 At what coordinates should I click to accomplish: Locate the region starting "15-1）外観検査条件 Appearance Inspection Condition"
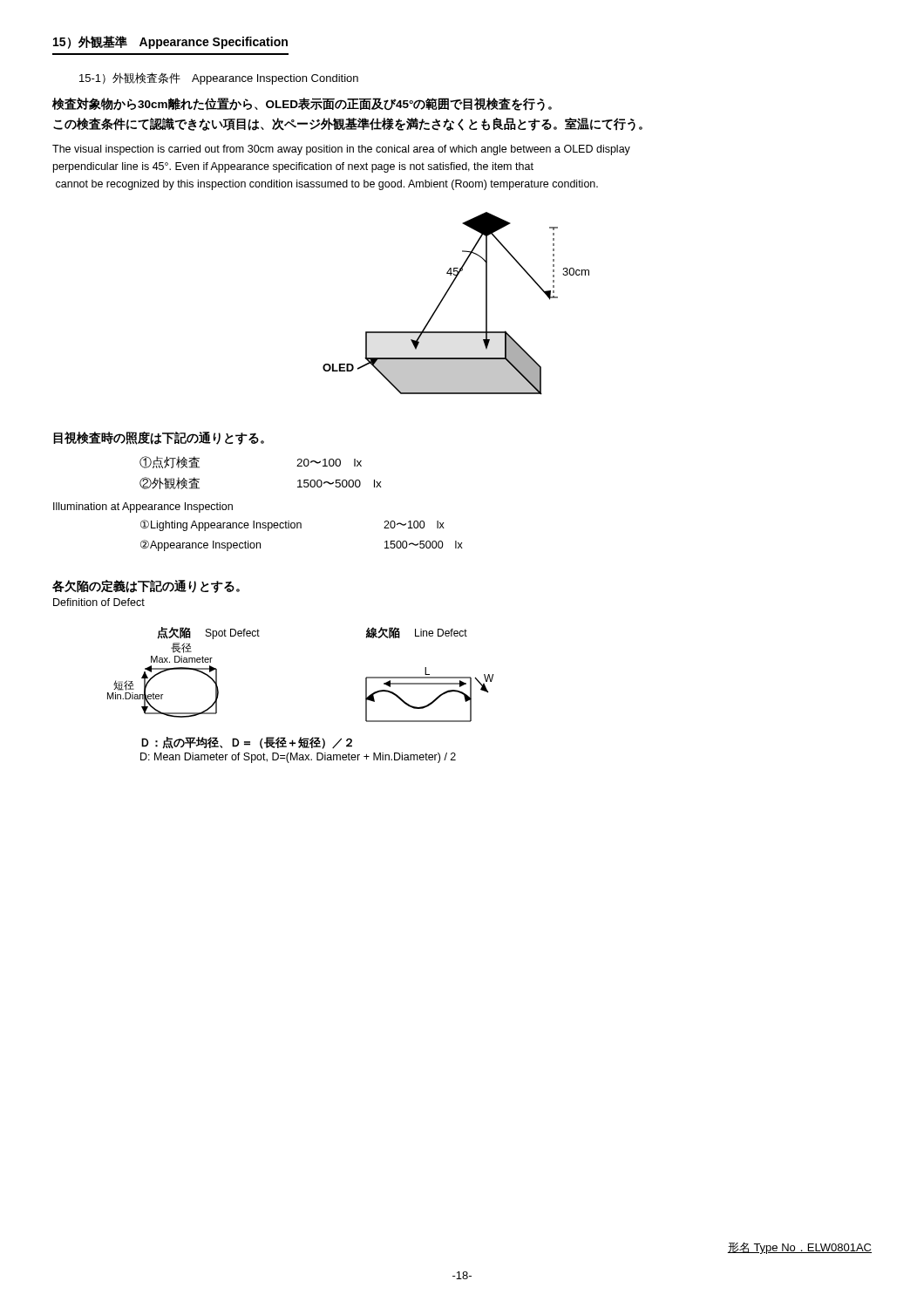(x=219, y=78)
